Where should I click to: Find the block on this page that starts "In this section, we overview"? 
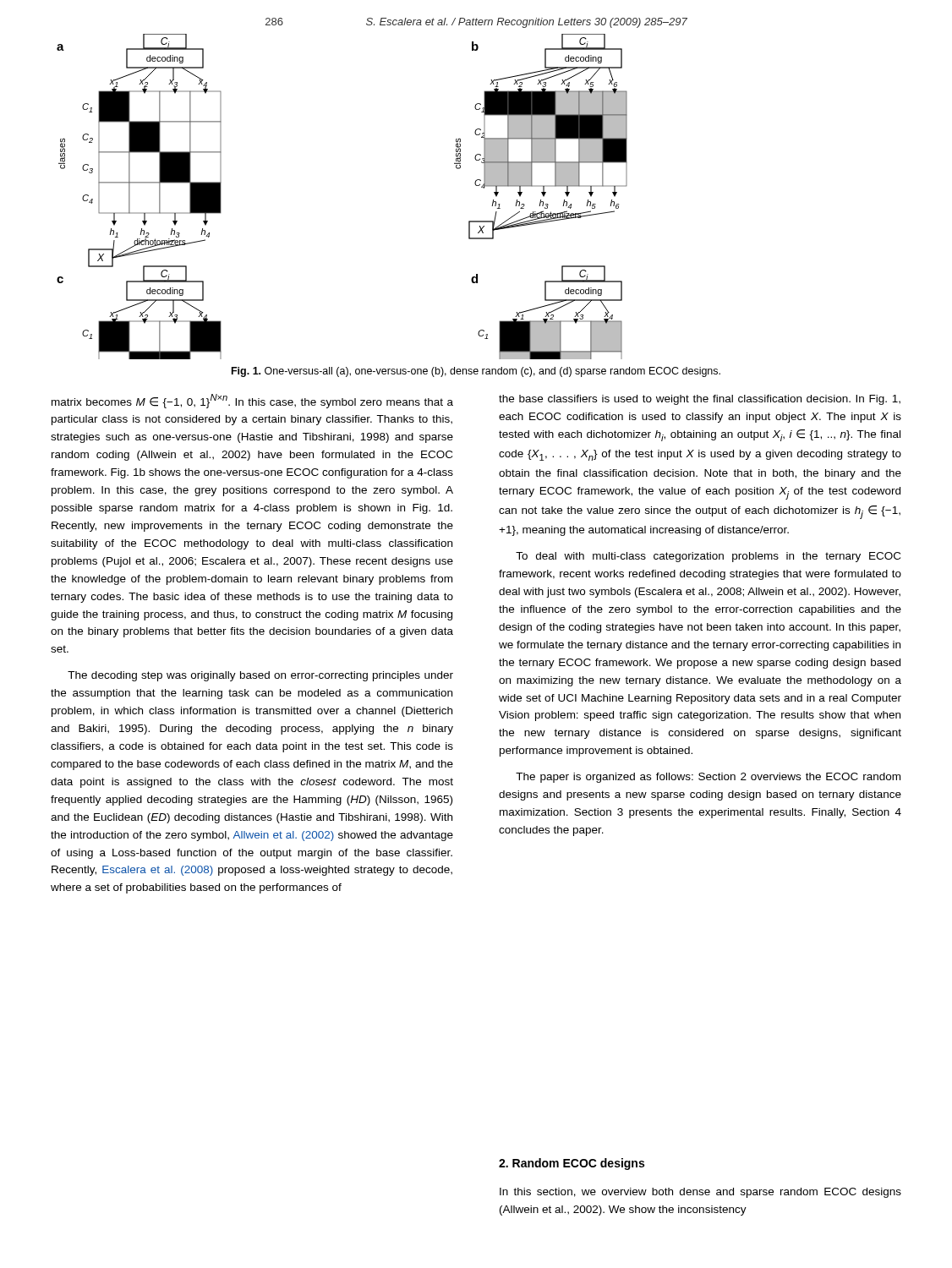point(700,1201)
